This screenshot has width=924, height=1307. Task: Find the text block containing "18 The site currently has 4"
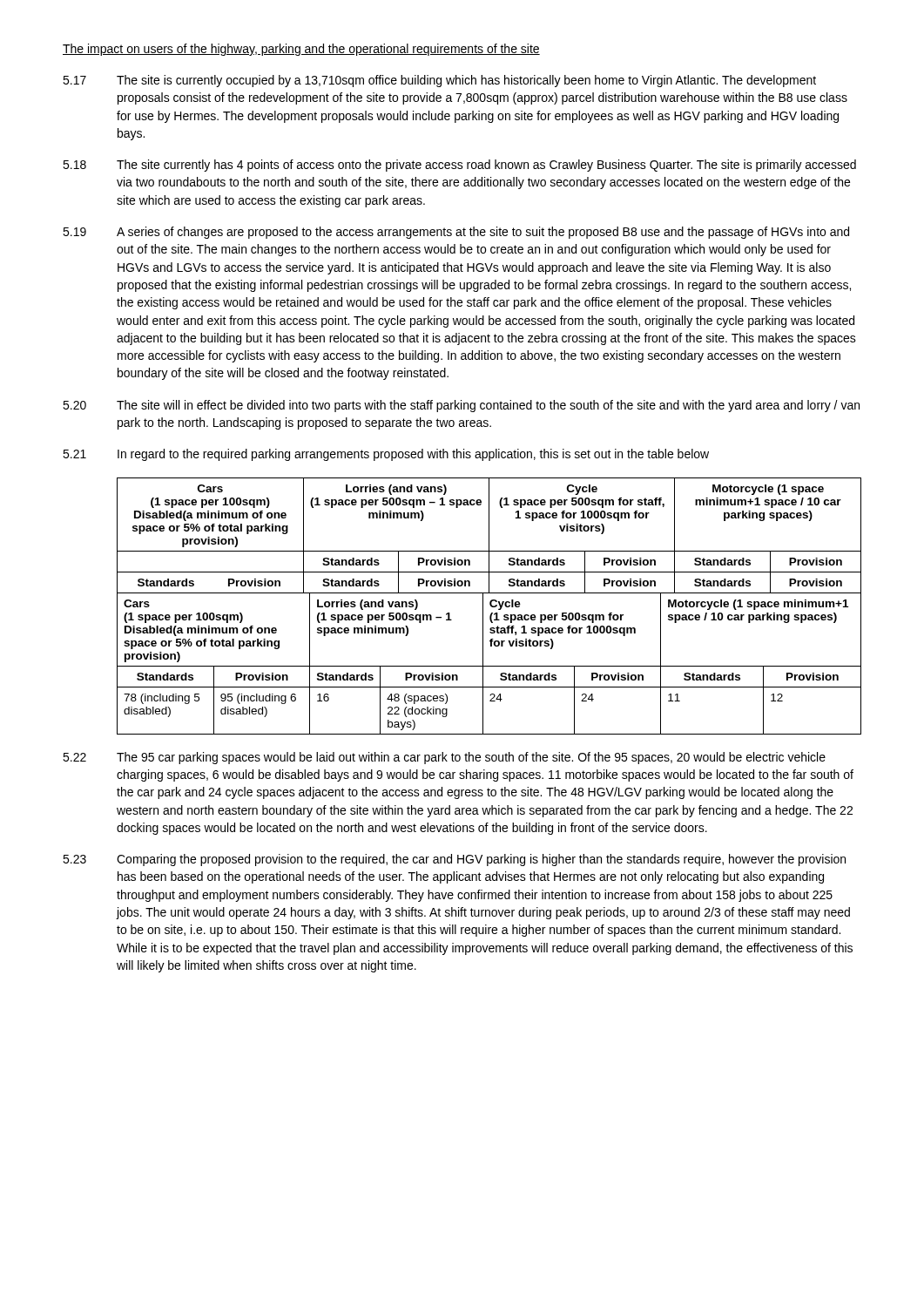click(462, 183)
